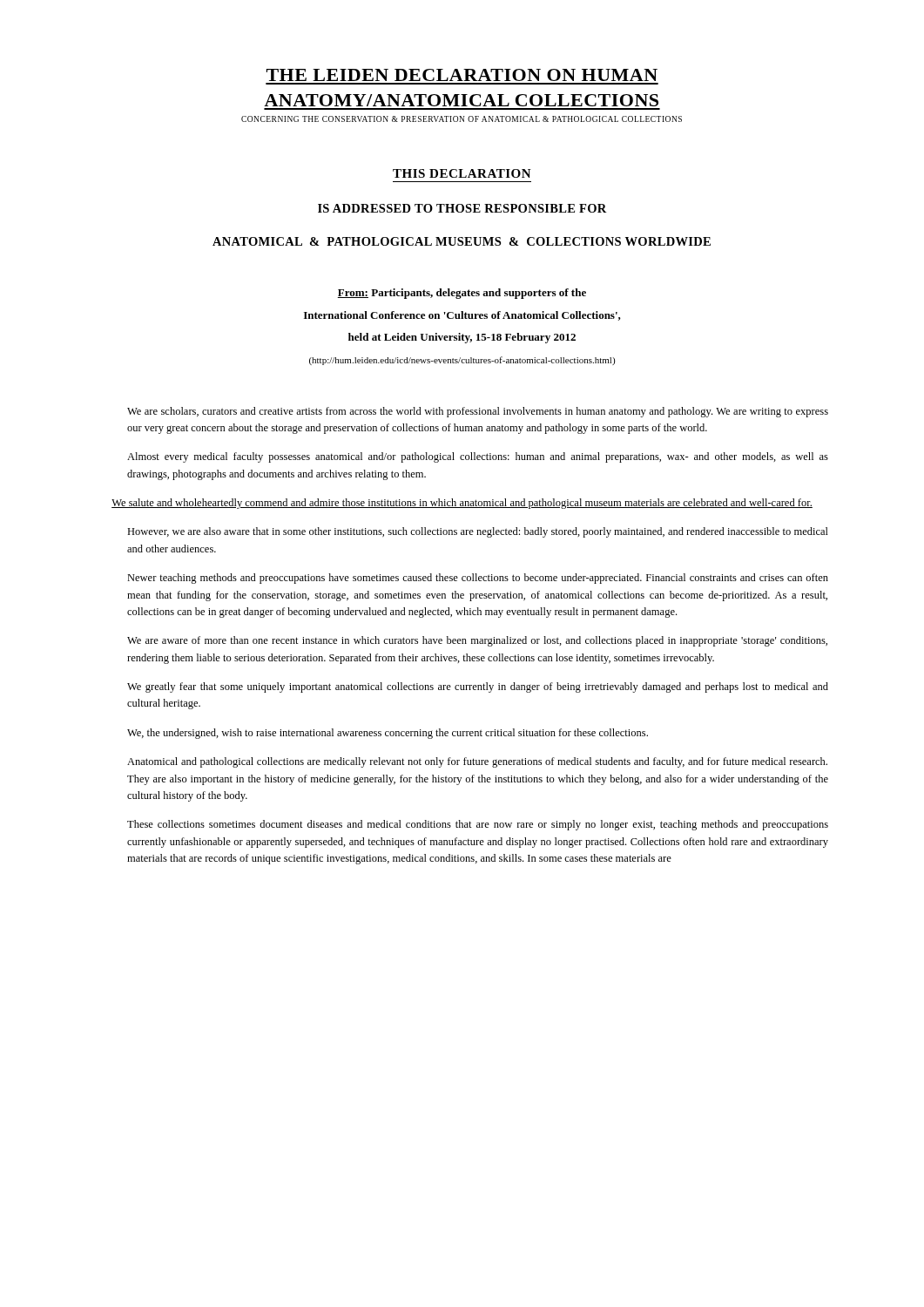924x1307 pixels.
Task: Point to the block beginning "Anatomical and pathological collections"
Action: pos(462,779)
